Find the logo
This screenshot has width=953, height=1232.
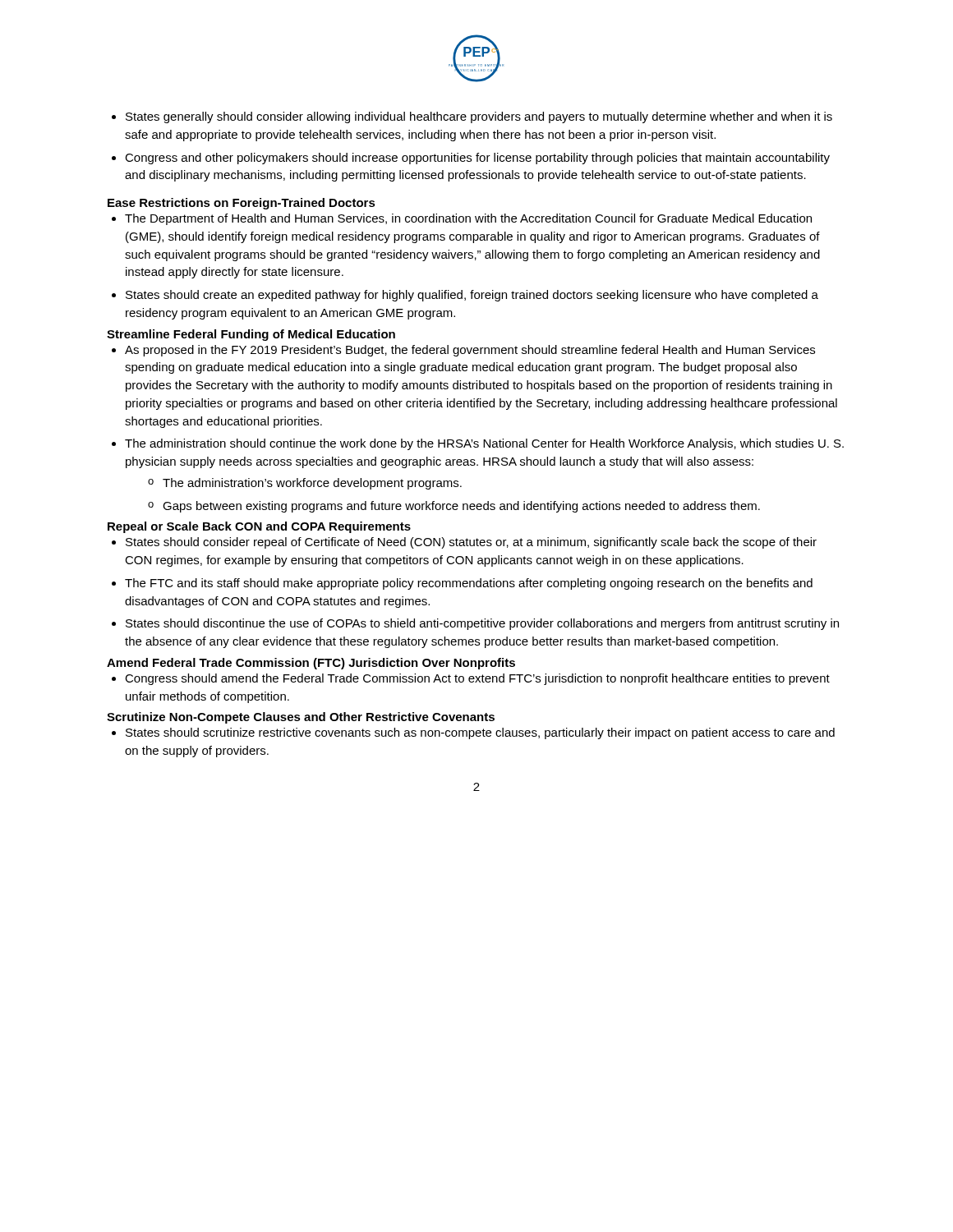[476, 63]
